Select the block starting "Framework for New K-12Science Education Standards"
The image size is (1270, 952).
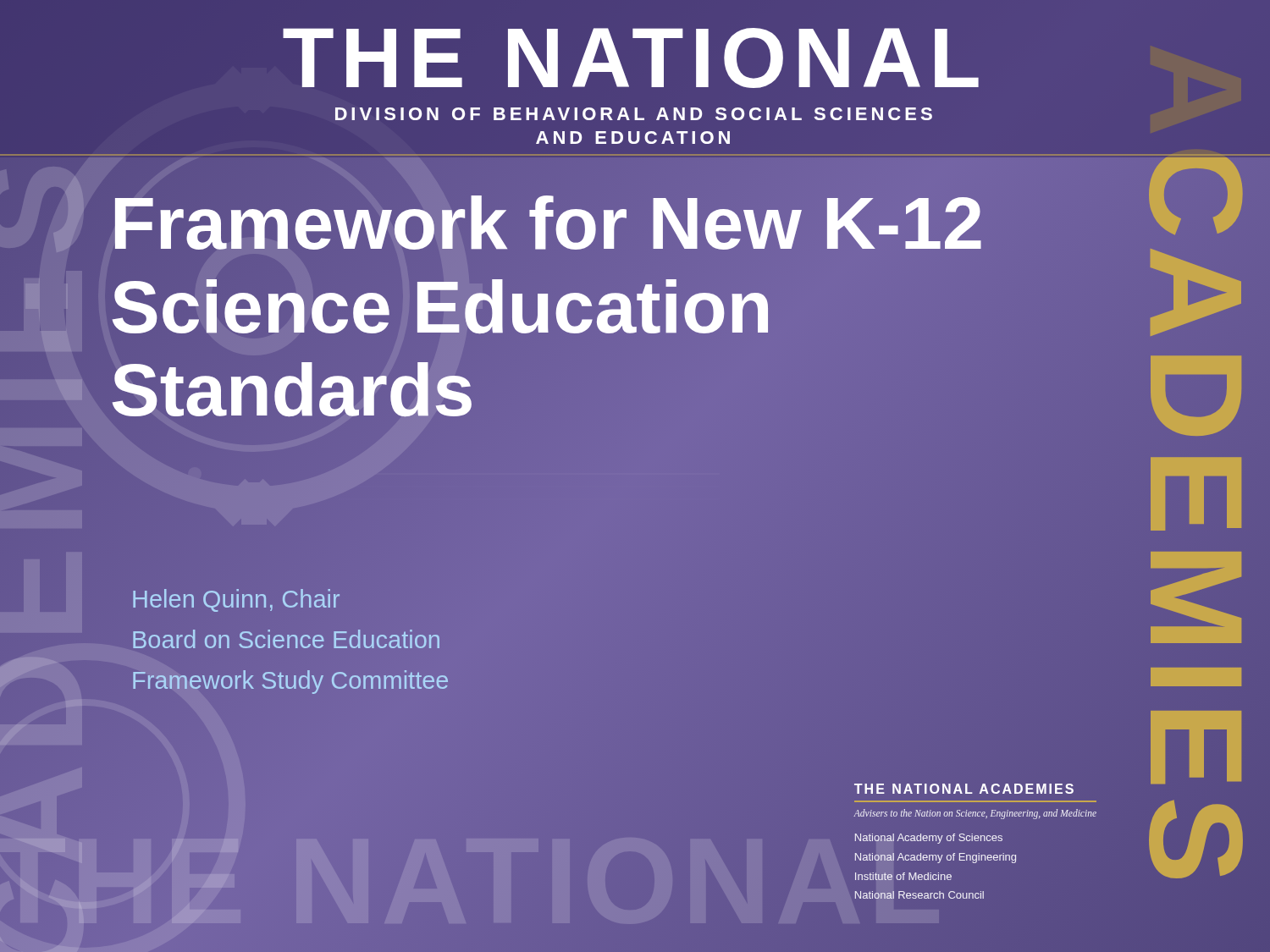pyautogui.click(x=616, y=307)
